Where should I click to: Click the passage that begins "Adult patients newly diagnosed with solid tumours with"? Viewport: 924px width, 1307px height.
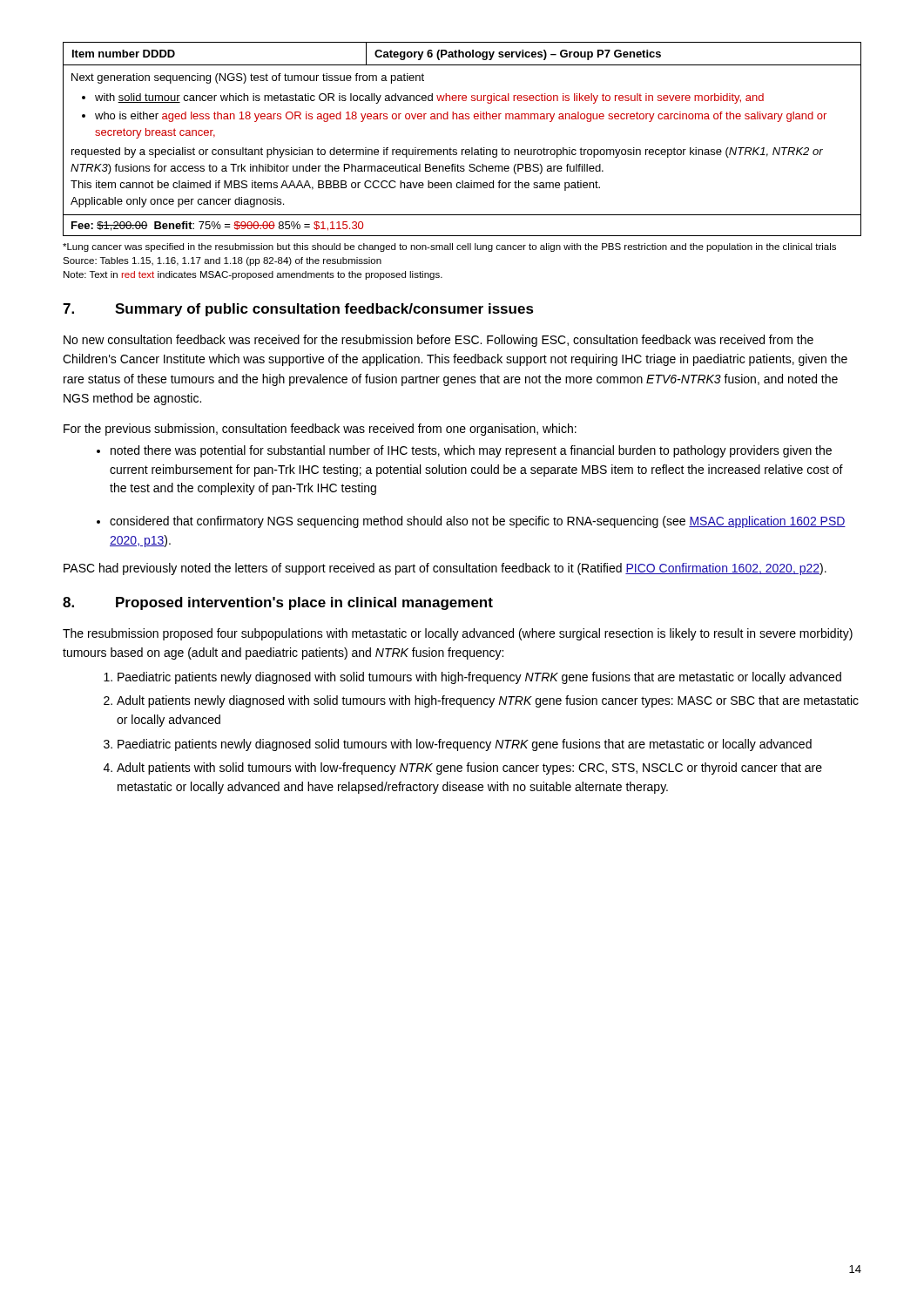488,710
